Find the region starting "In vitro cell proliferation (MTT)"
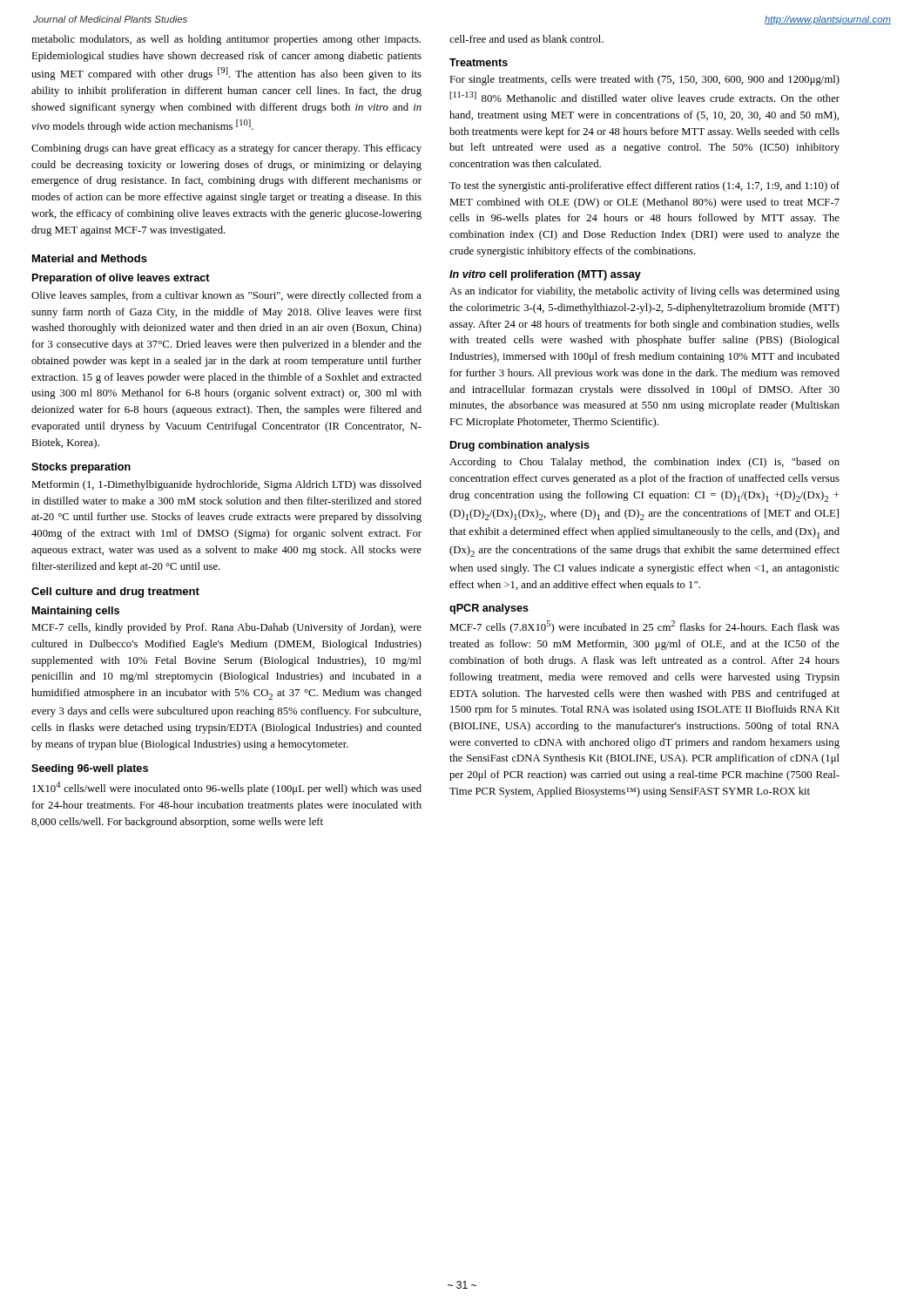The height and width of the screenshot is (1307, 924). pos(545,274)
